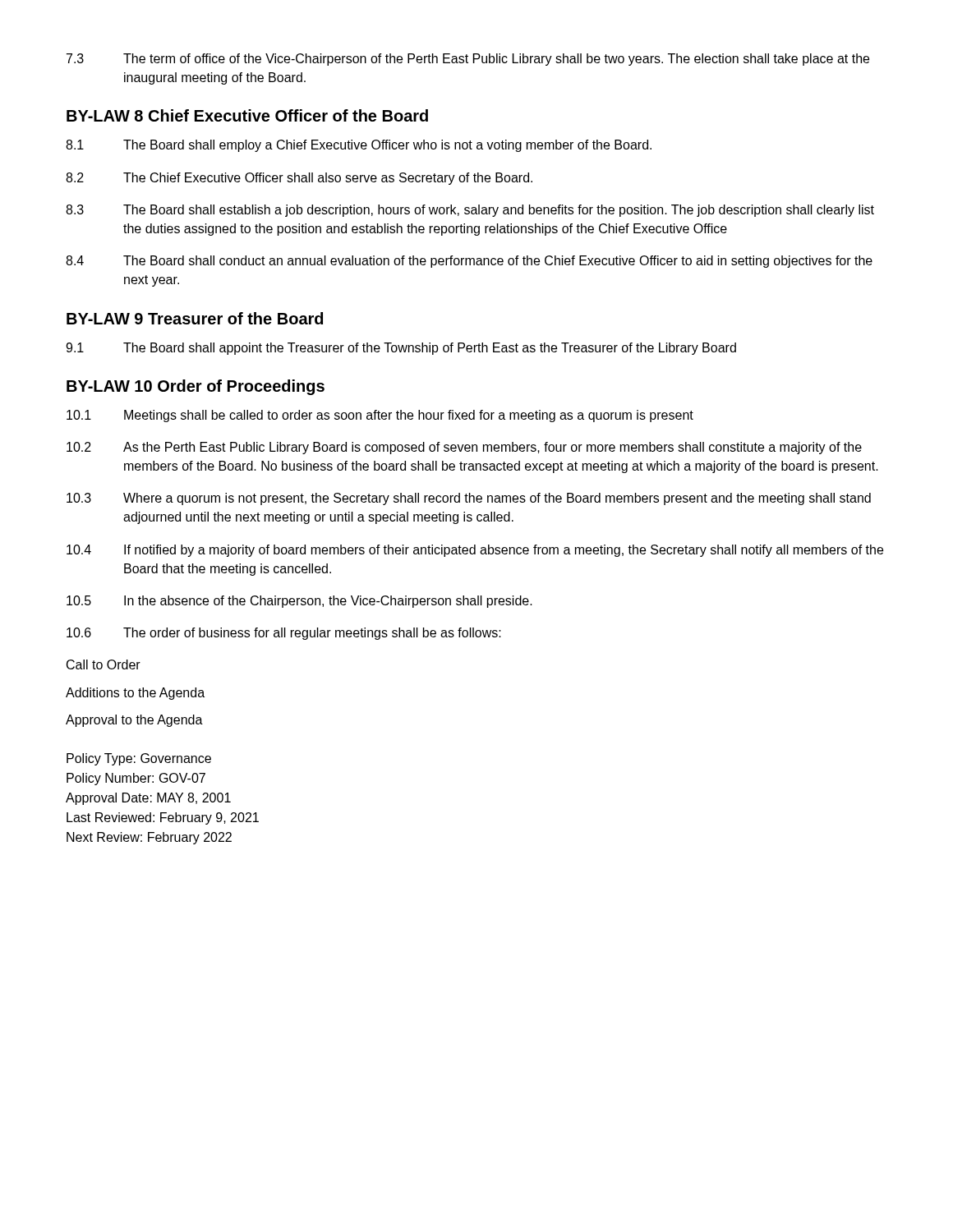Image resolution: width=953 pixels, height=1232 pixels.
Task: Select the text block starting "10.3 Where a quorum is not present,"
Action: pos(476,508)
